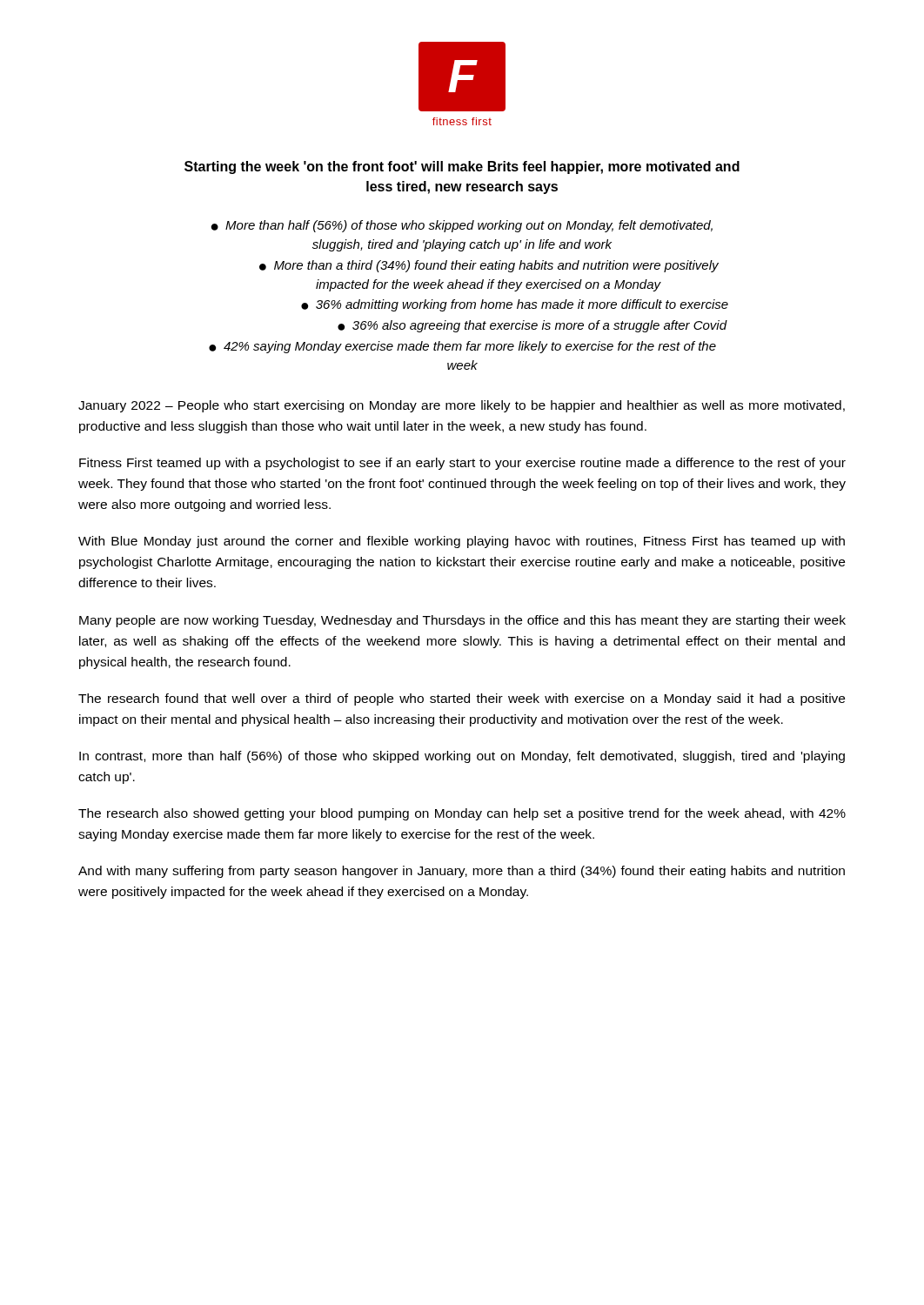Point to the block beginning "●36% also agreeing that exercise is more"
This screenshot has height=1305, width=924.
(532, 326)
